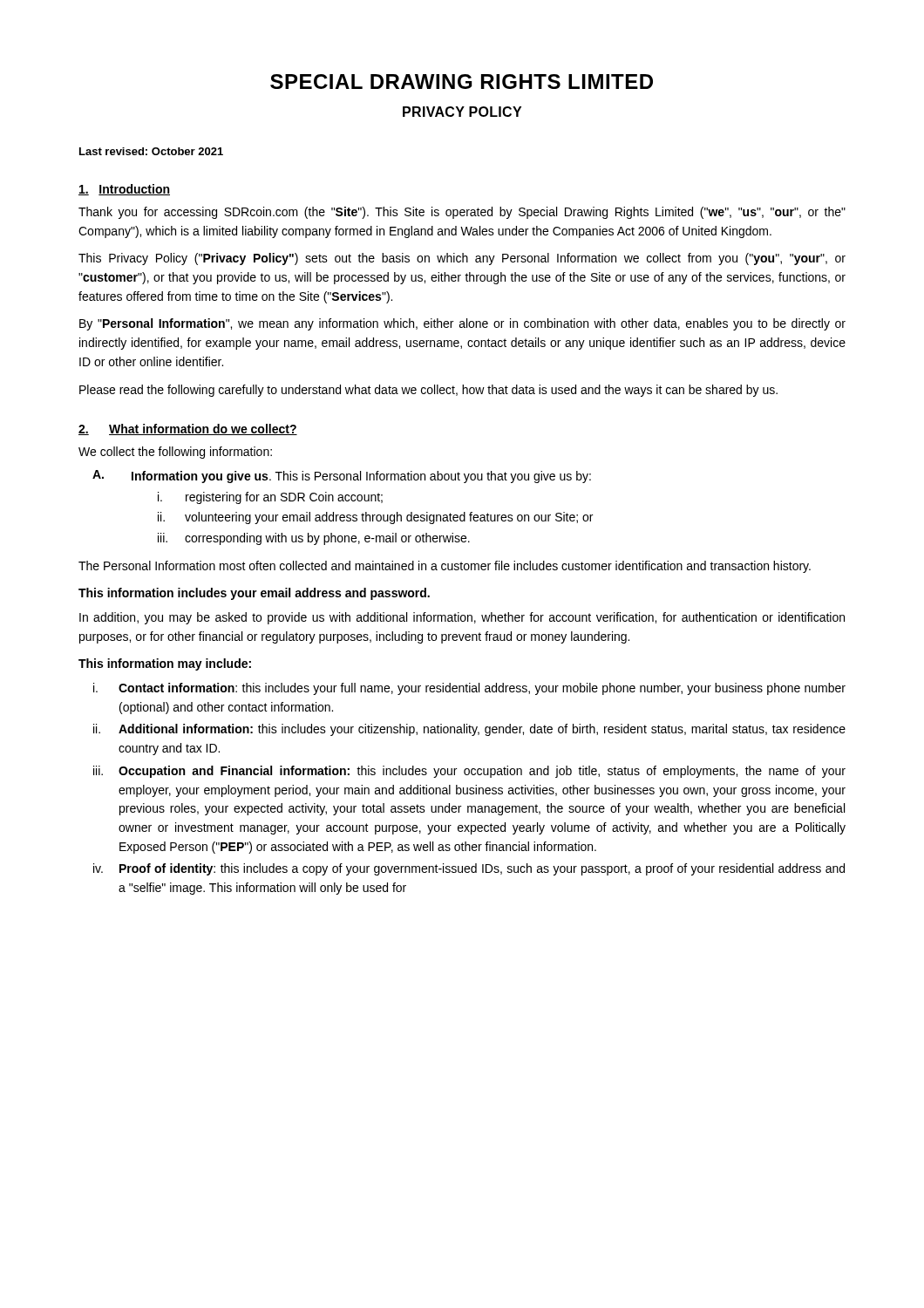
Task: Select the title with the text "SPECIAL DRAWING RIGHTS LIMITED PRIVACY POLICY"
Action: pyautogui.click(x=462, y=95)
